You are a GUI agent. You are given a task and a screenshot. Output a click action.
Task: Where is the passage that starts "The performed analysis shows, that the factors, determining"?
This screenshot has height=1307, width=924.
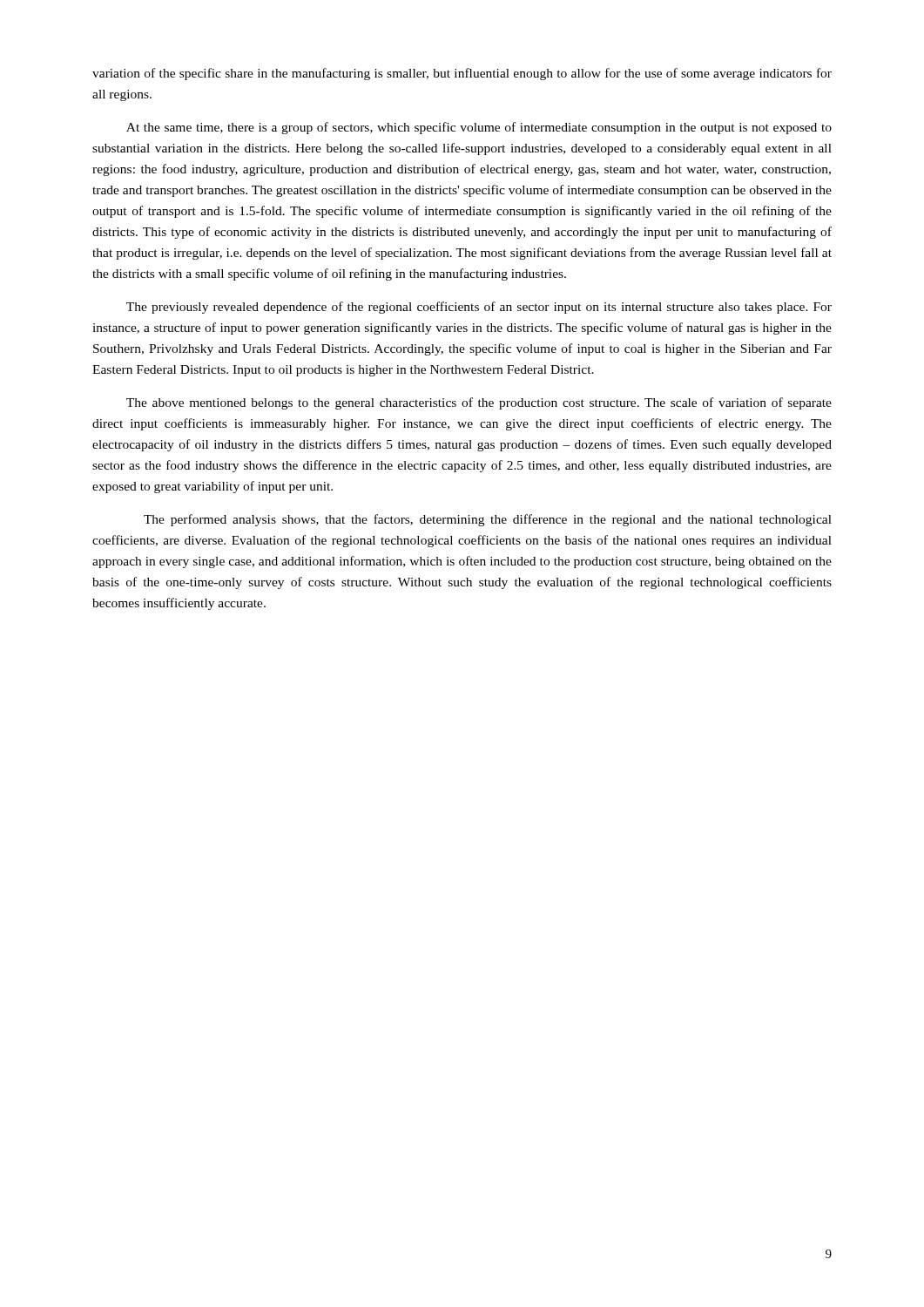click(462, 561)
